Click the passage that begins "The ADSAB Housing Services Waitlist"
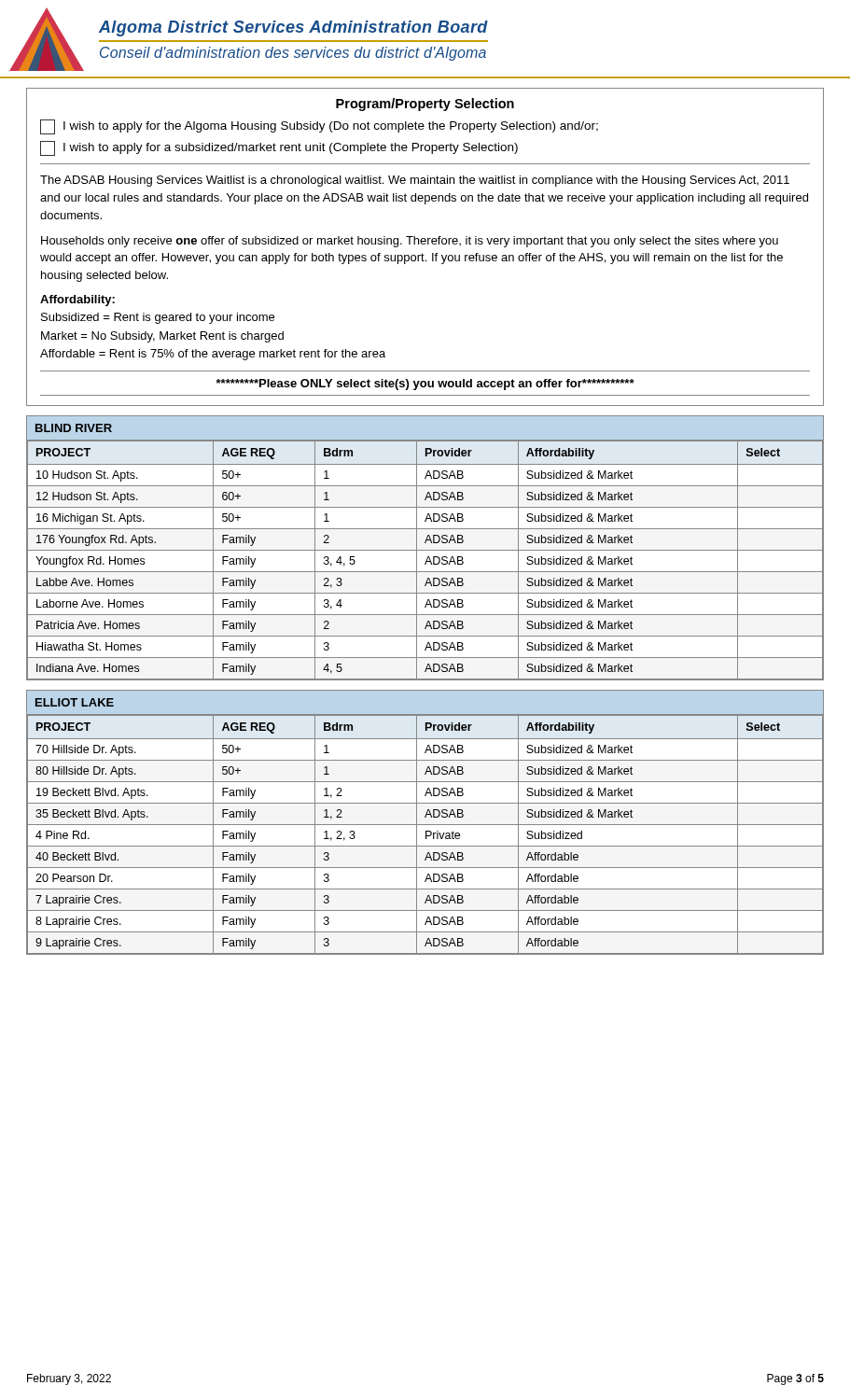 click(424, 197)
